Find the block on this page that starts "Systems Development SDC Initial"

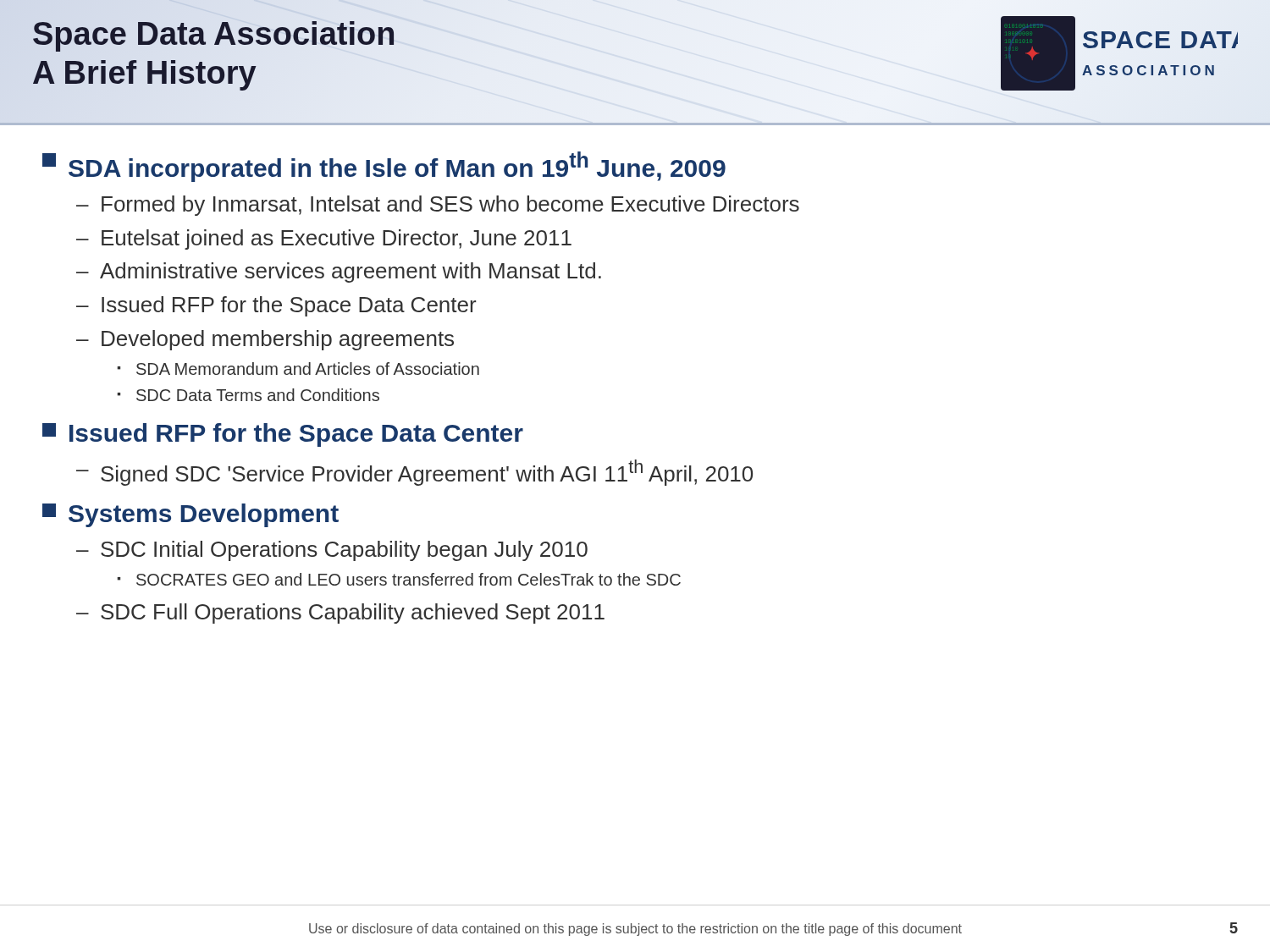(x=190, y=515)
